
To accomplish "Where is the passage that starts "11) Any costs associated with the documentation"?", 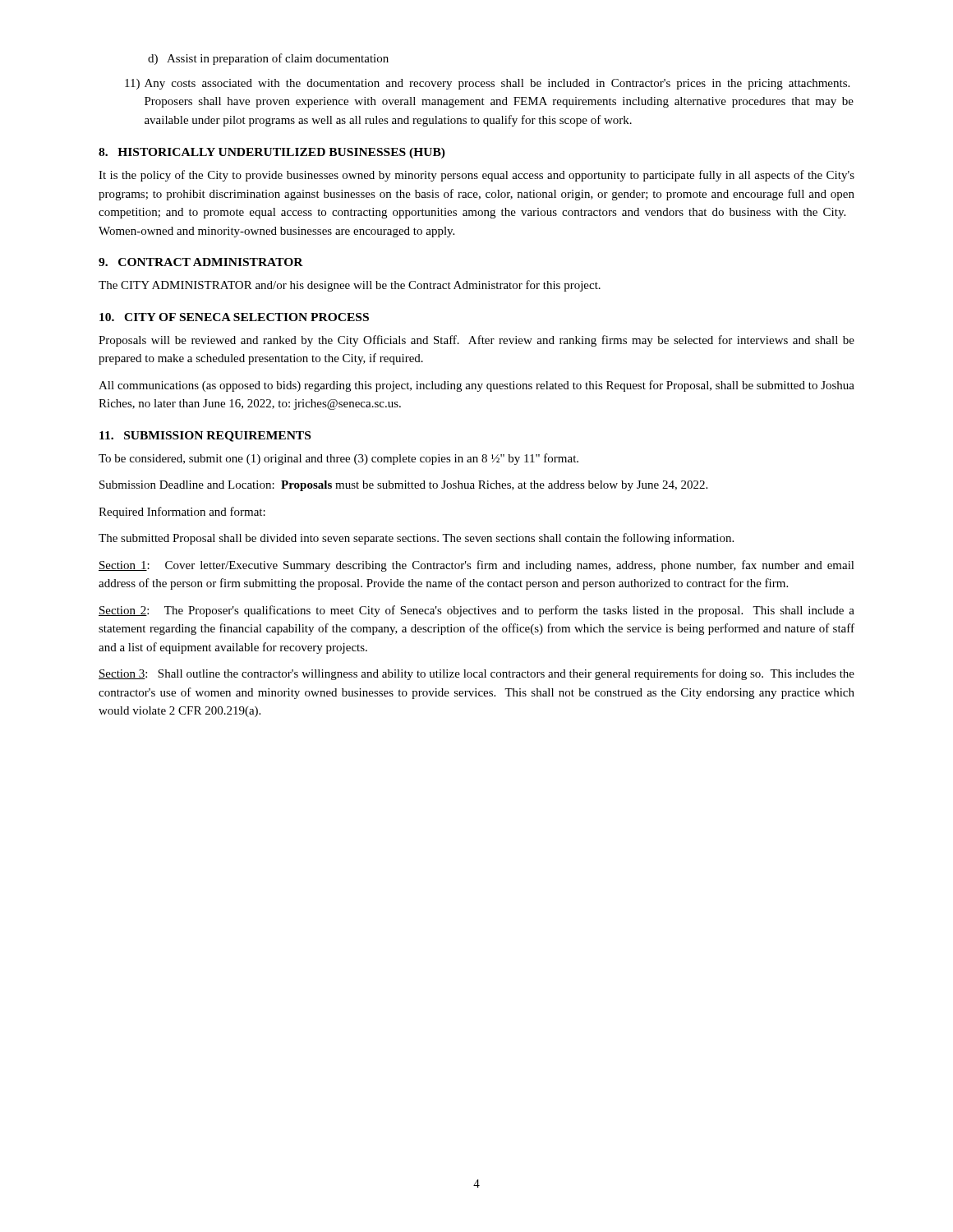I will (x=489, y=101).
